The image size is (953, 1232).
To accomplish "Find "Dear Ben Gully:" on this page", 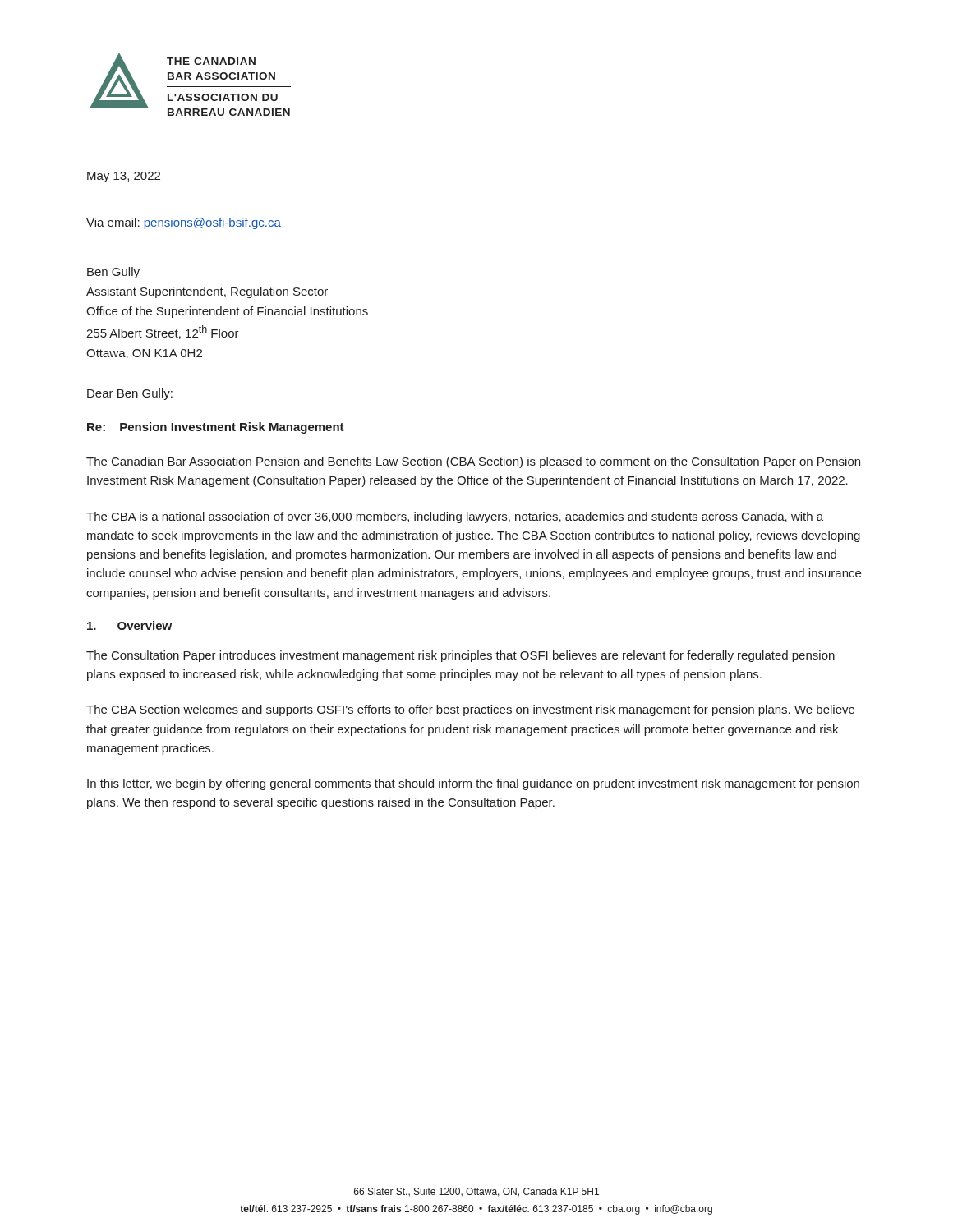I will tap(130, 393).
